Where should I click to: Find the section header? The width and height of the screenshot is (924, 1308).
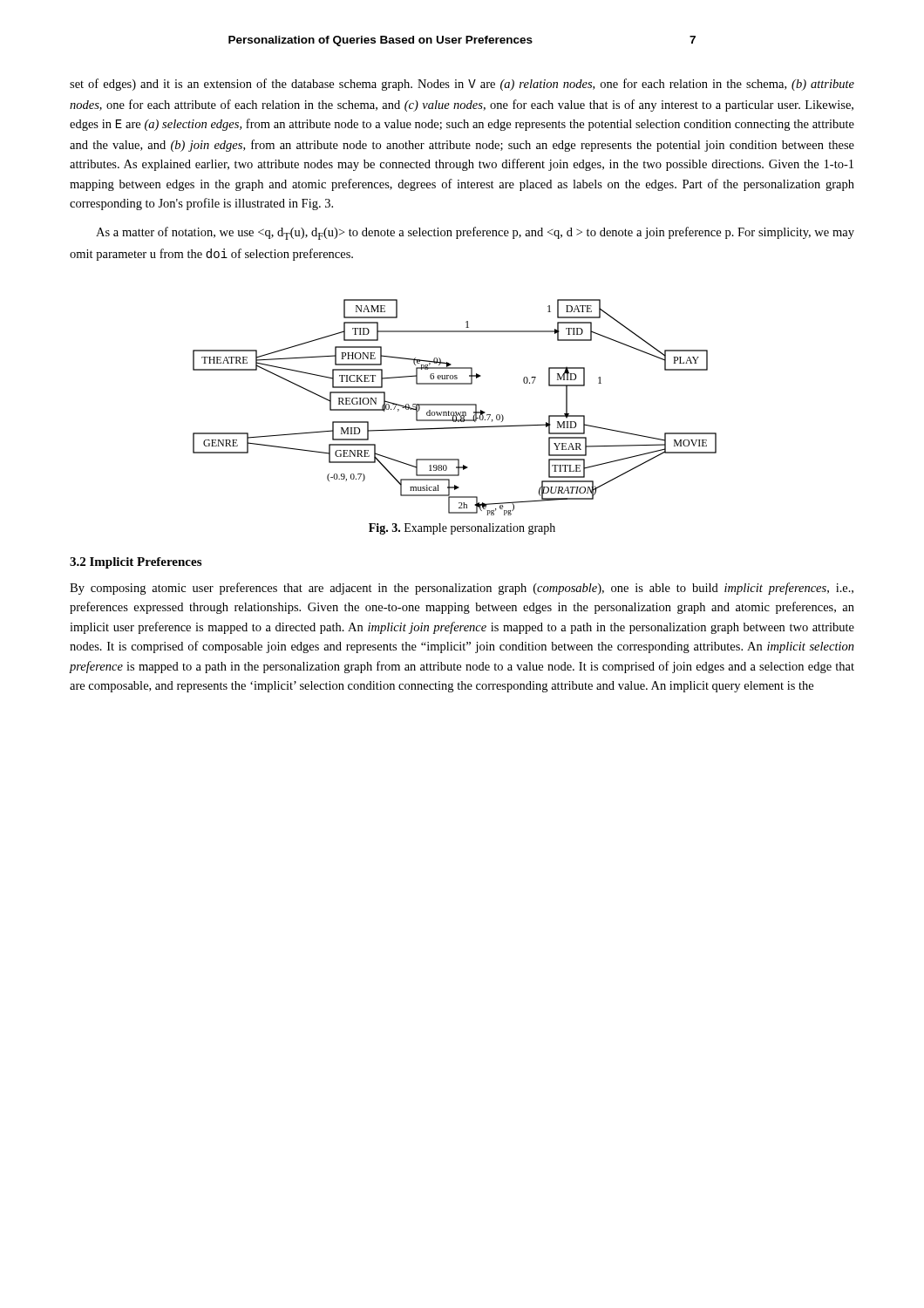coord(136,562)
